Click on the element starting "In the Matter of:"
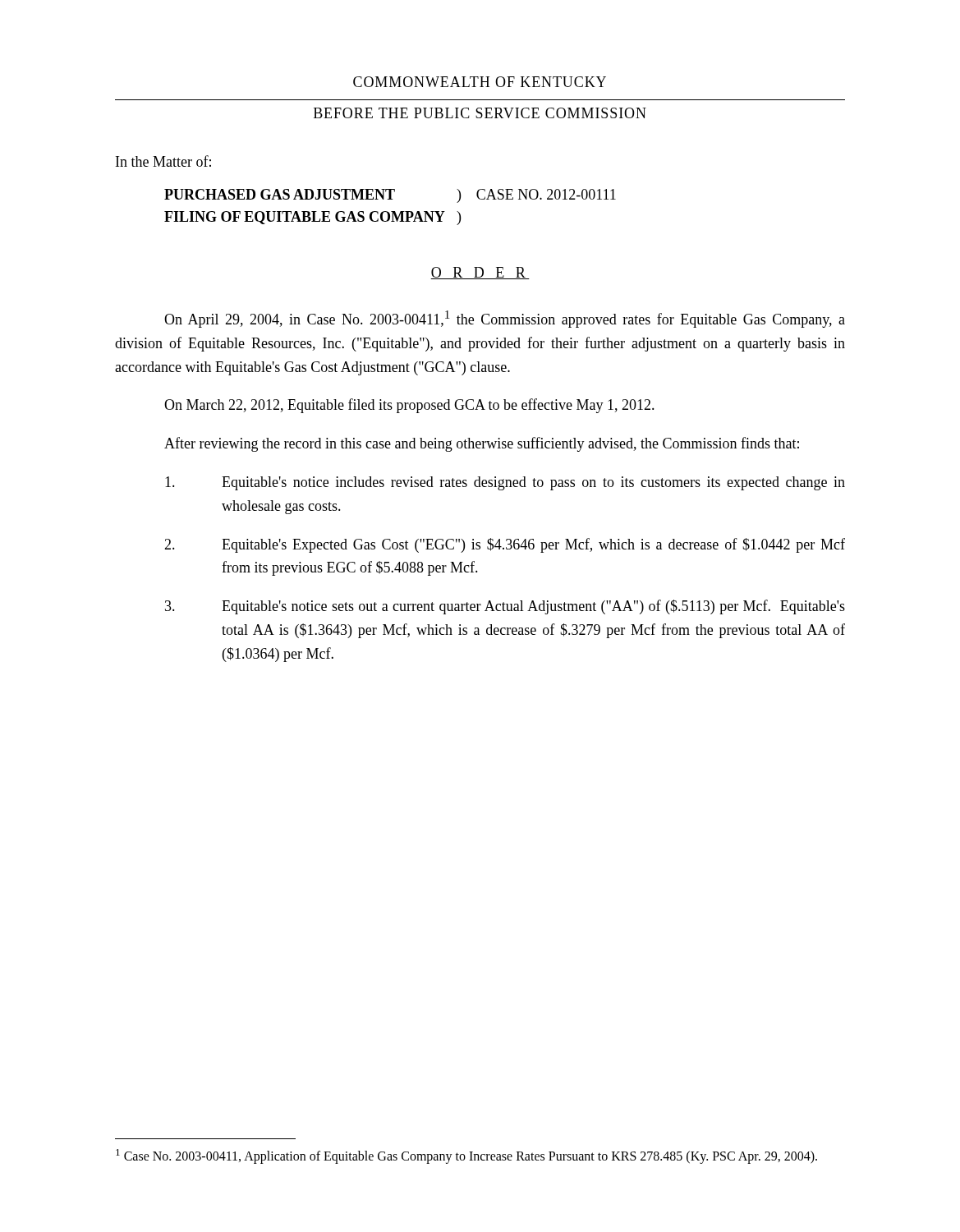Viewport: 960px width, 1232px height. [164, 162]
